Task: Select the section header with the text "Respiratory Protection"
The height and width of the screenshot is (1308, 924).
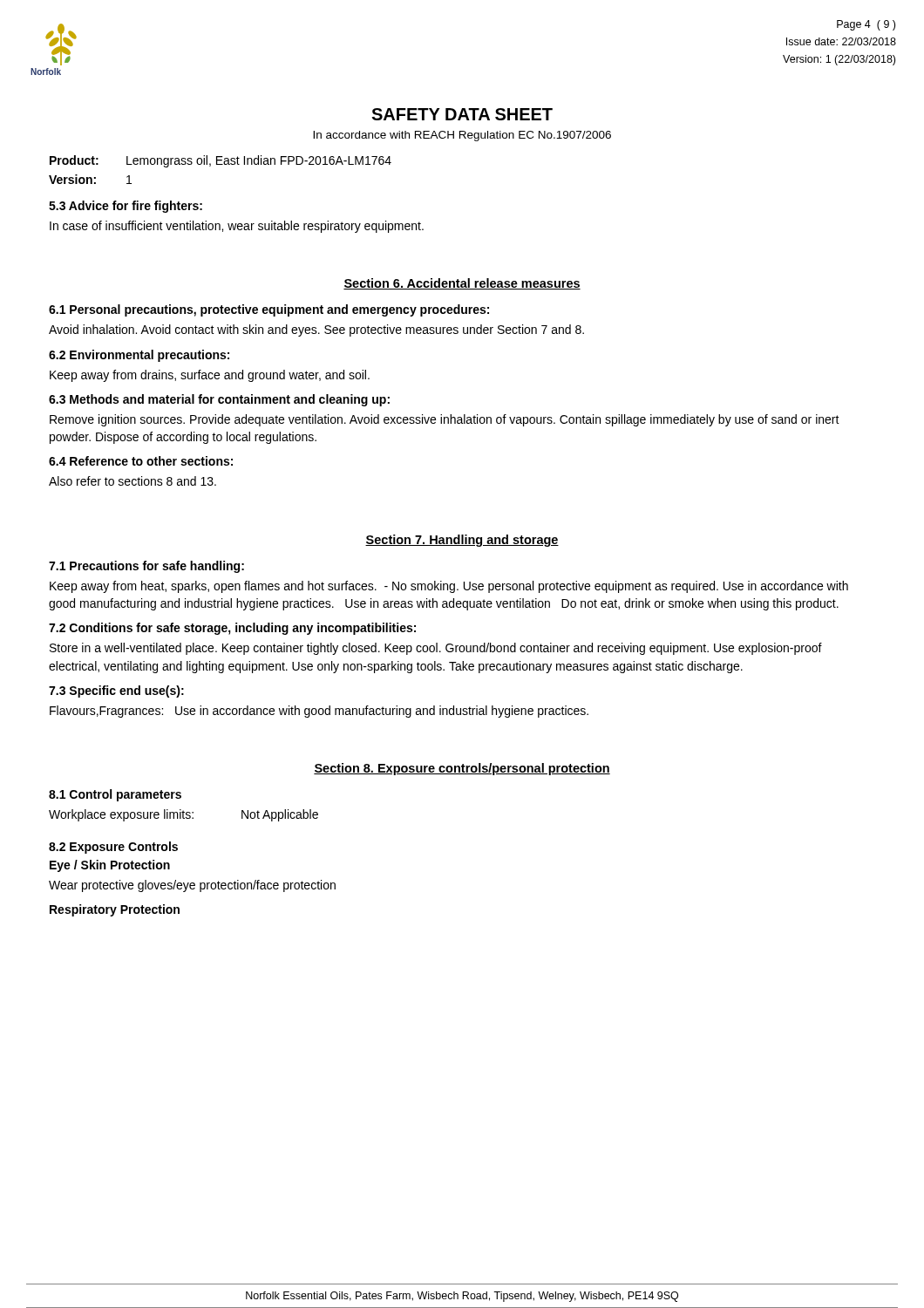Action: pos(115,909)
